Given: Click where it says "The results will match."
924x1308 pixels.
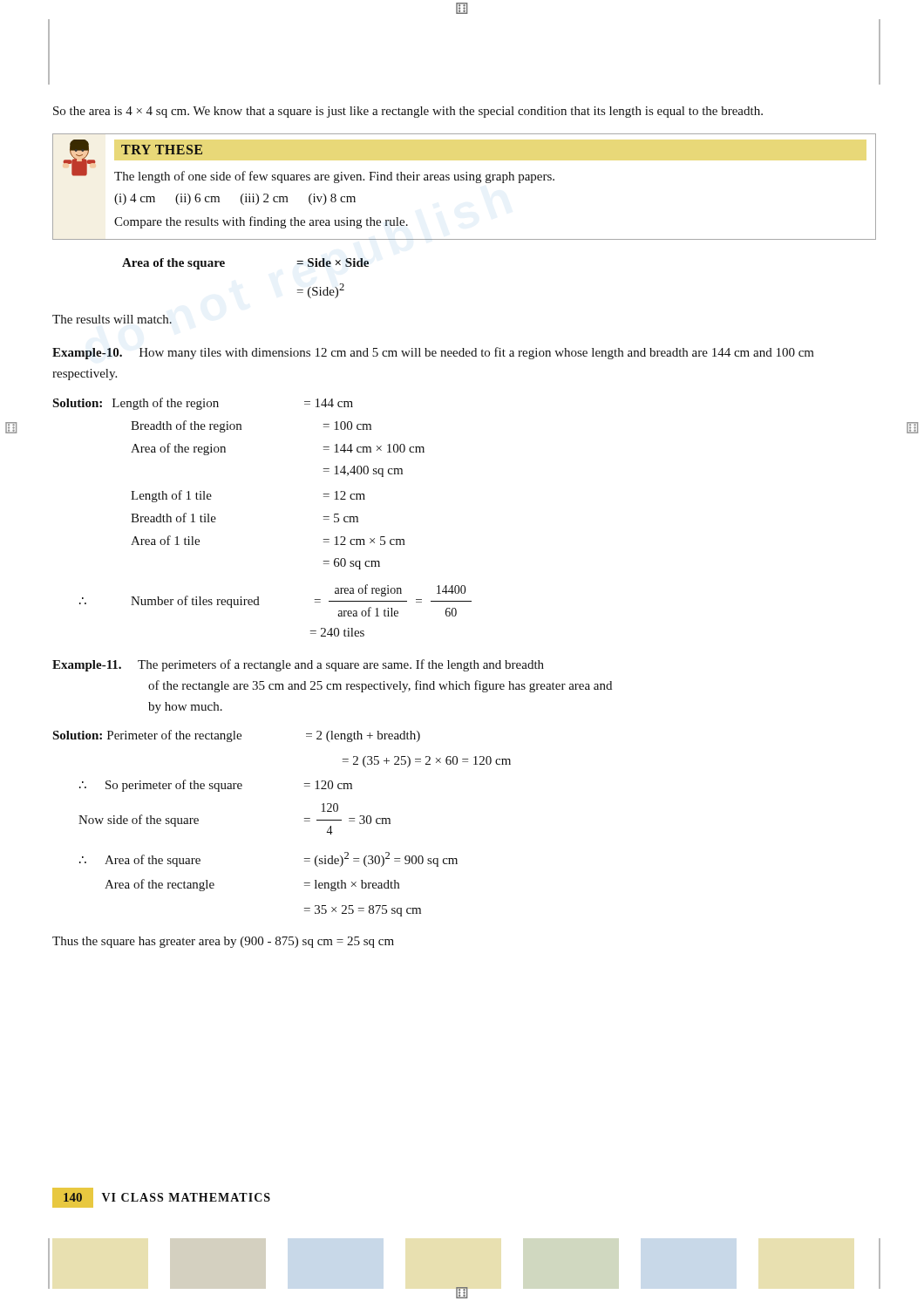Looking at the screenshot, I should (x=112, y=319).
